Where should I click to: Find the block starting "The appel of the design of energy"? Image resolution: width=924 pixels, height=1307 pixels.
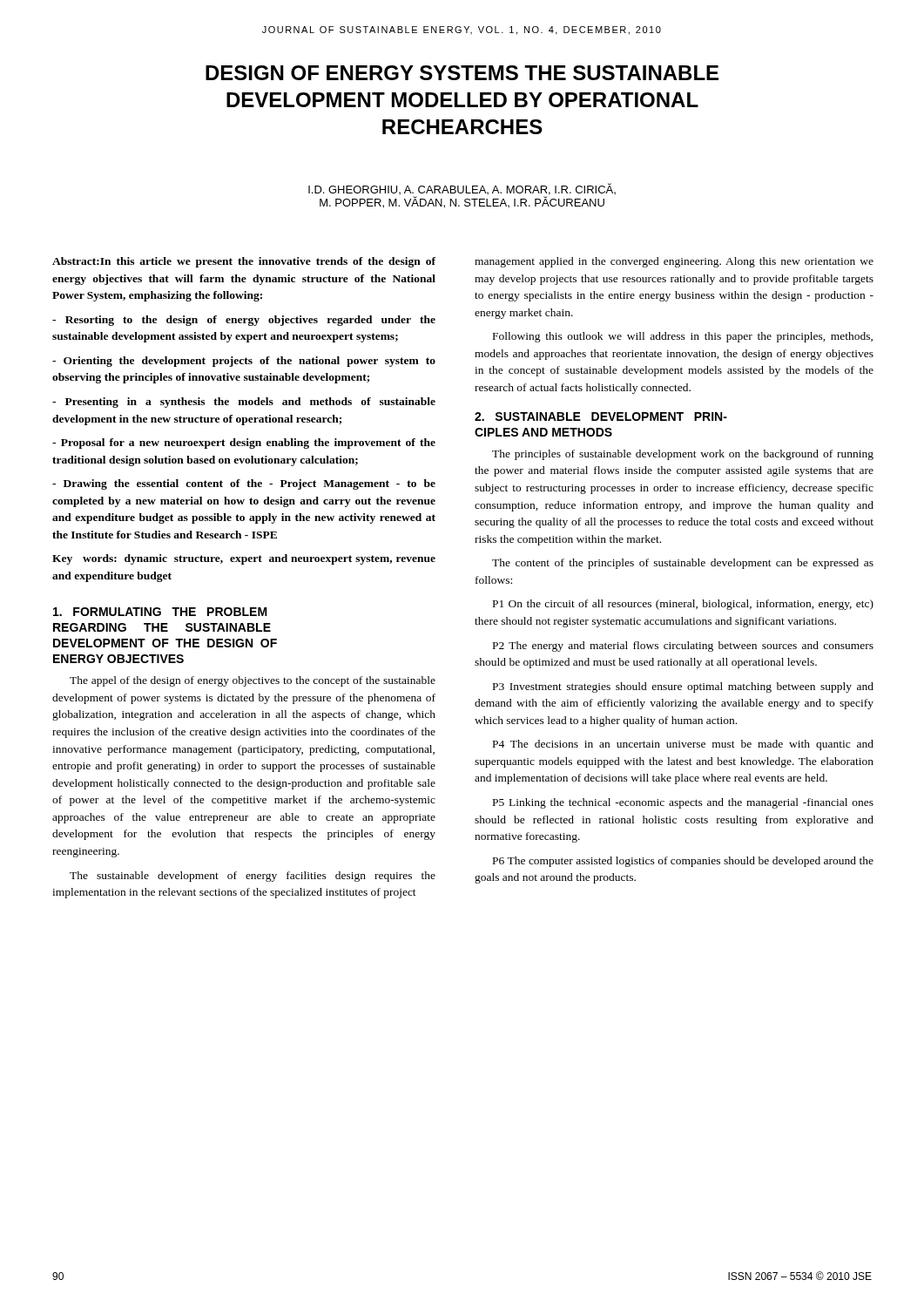244,786
